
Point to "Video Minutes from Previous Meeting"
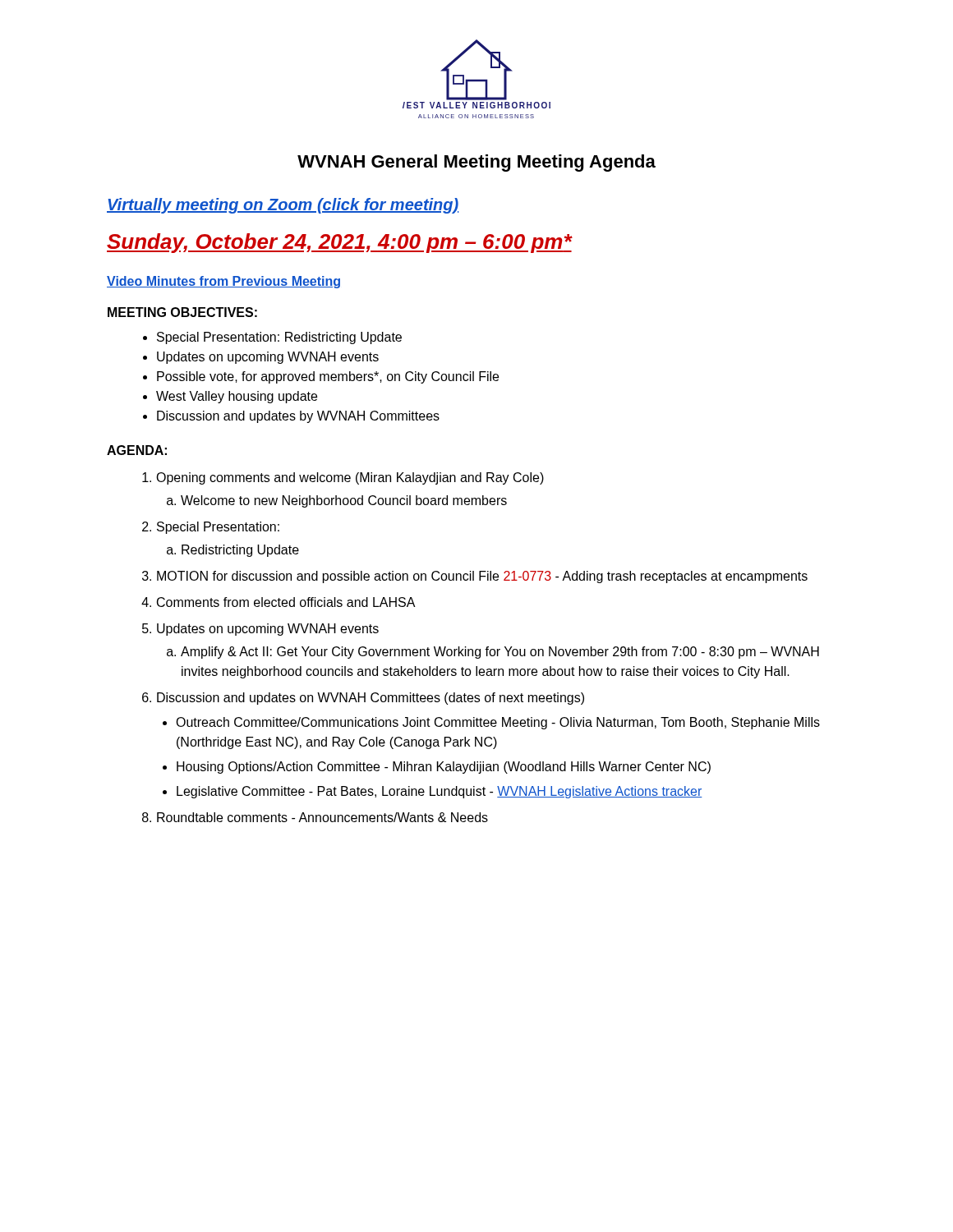[224, 281]
